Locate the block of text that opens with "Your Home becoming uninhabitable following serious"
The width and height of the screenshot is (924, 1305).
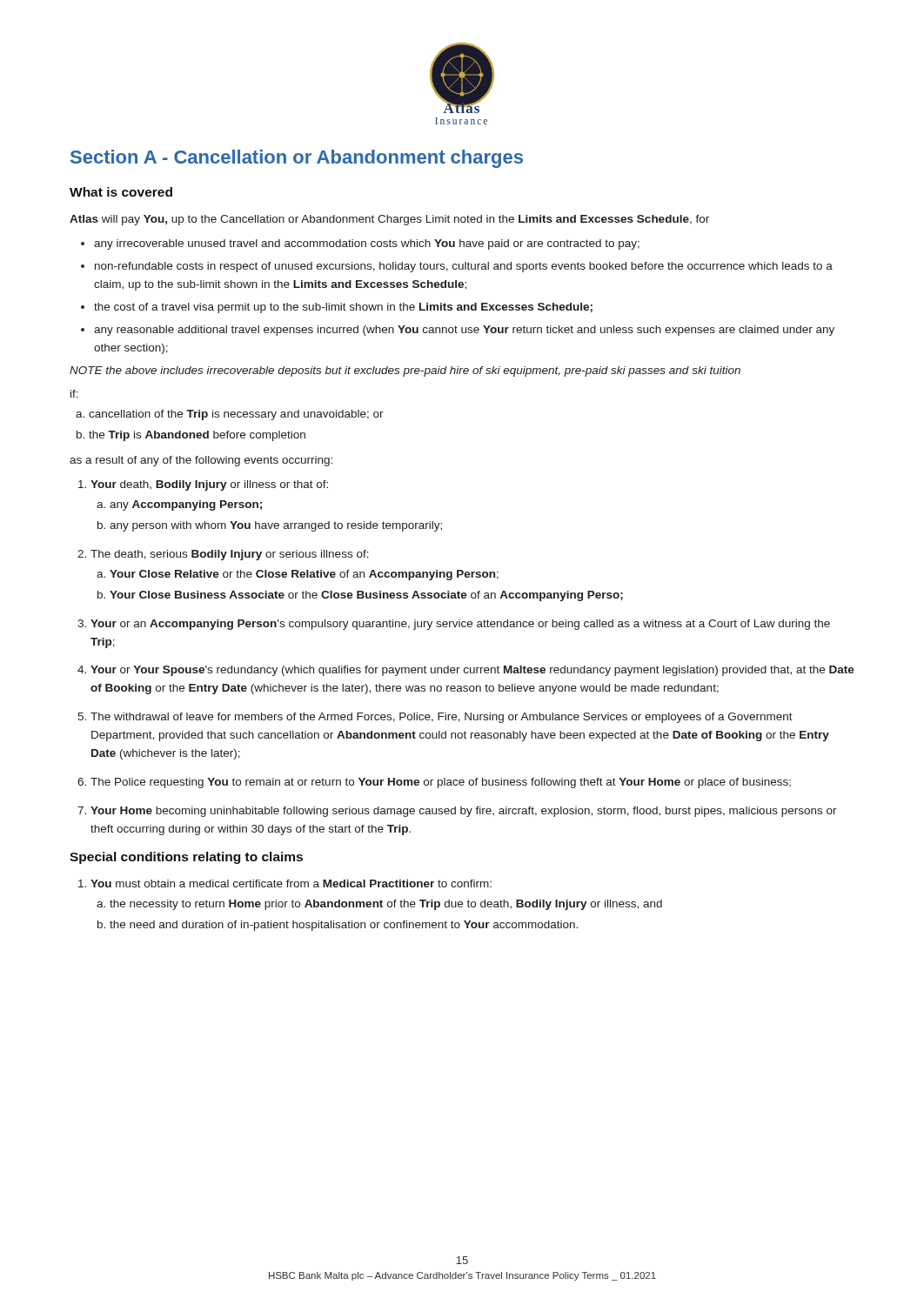tap(463, 819)
